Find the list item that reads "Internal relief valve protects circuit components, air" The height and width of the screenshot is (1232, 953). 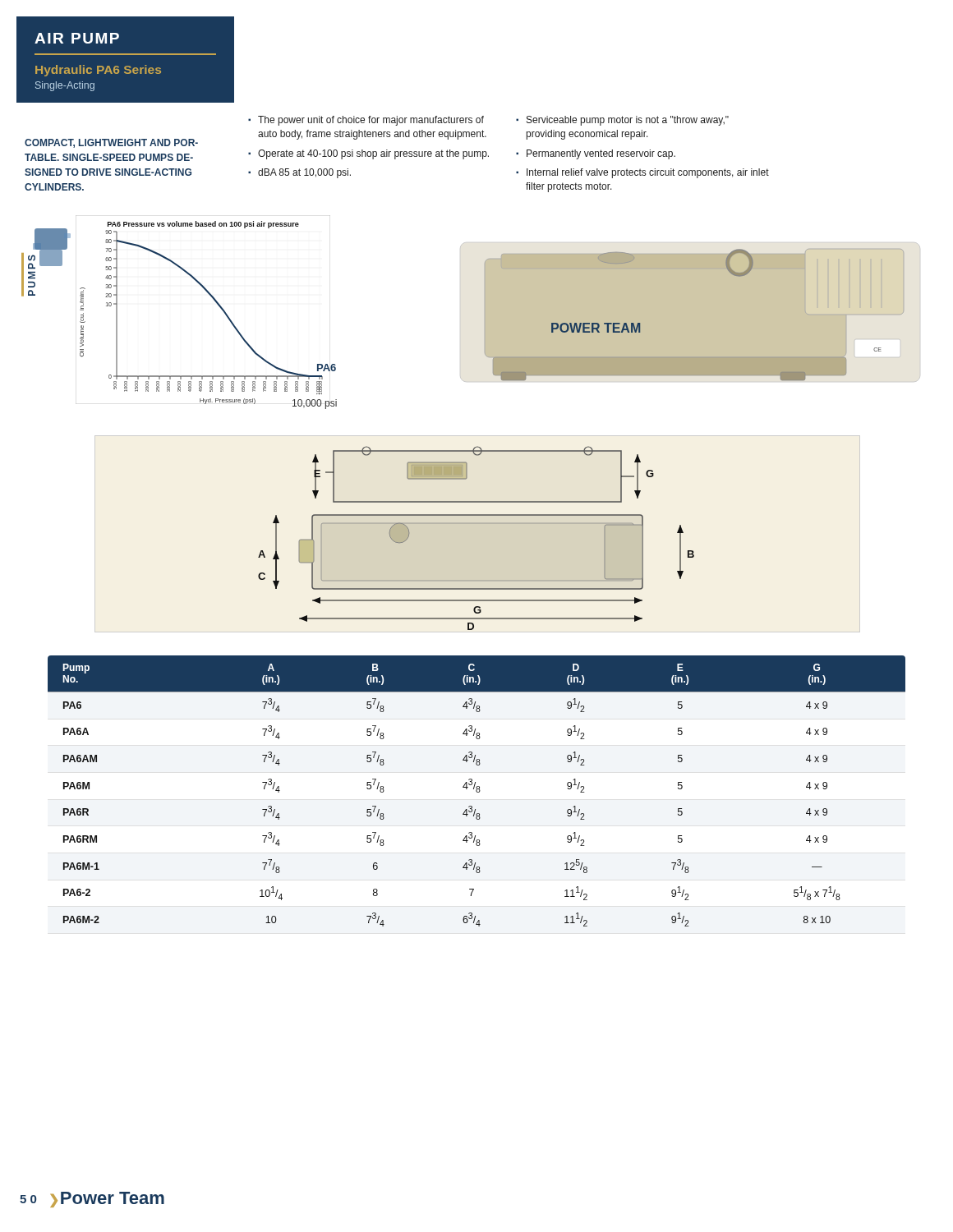click(647, 180)
